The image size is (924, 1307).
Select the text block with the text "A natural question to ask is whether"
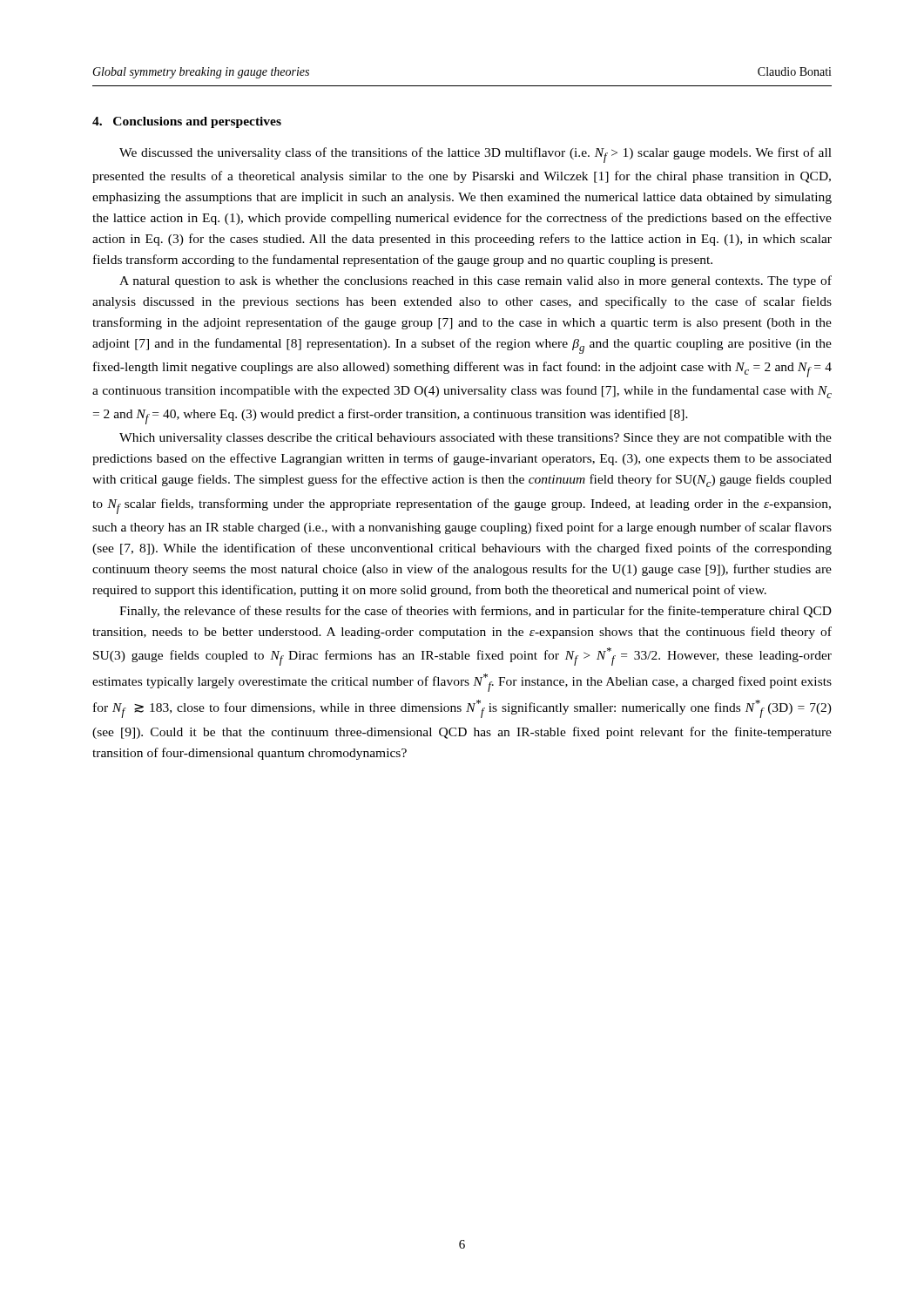click(462, 349)
